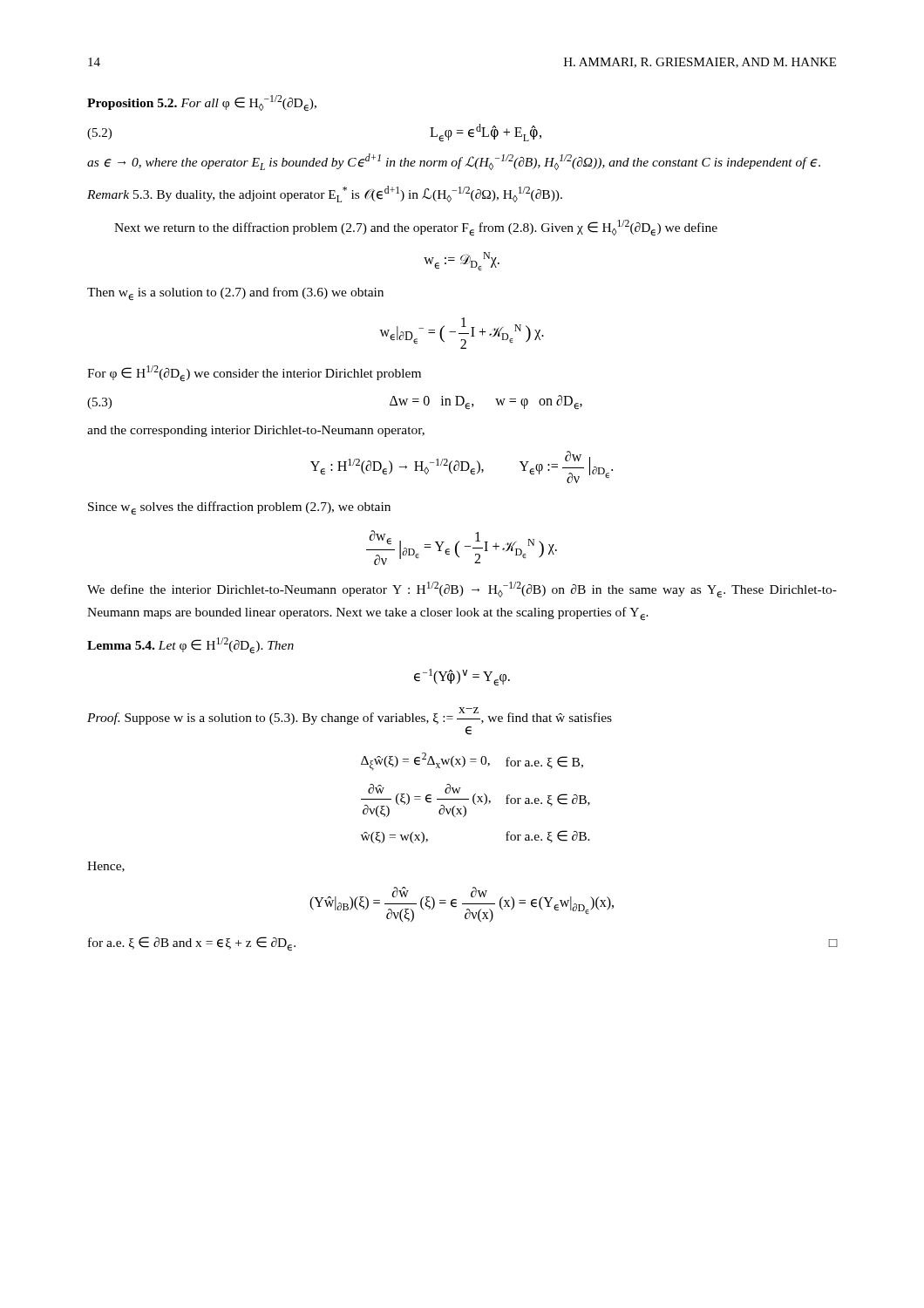Viewport: 924px width, 1308px height.
Task: Find the formula on this page that starts "wϵ|∂Dϵ− = ("
Action: [462, 333]
